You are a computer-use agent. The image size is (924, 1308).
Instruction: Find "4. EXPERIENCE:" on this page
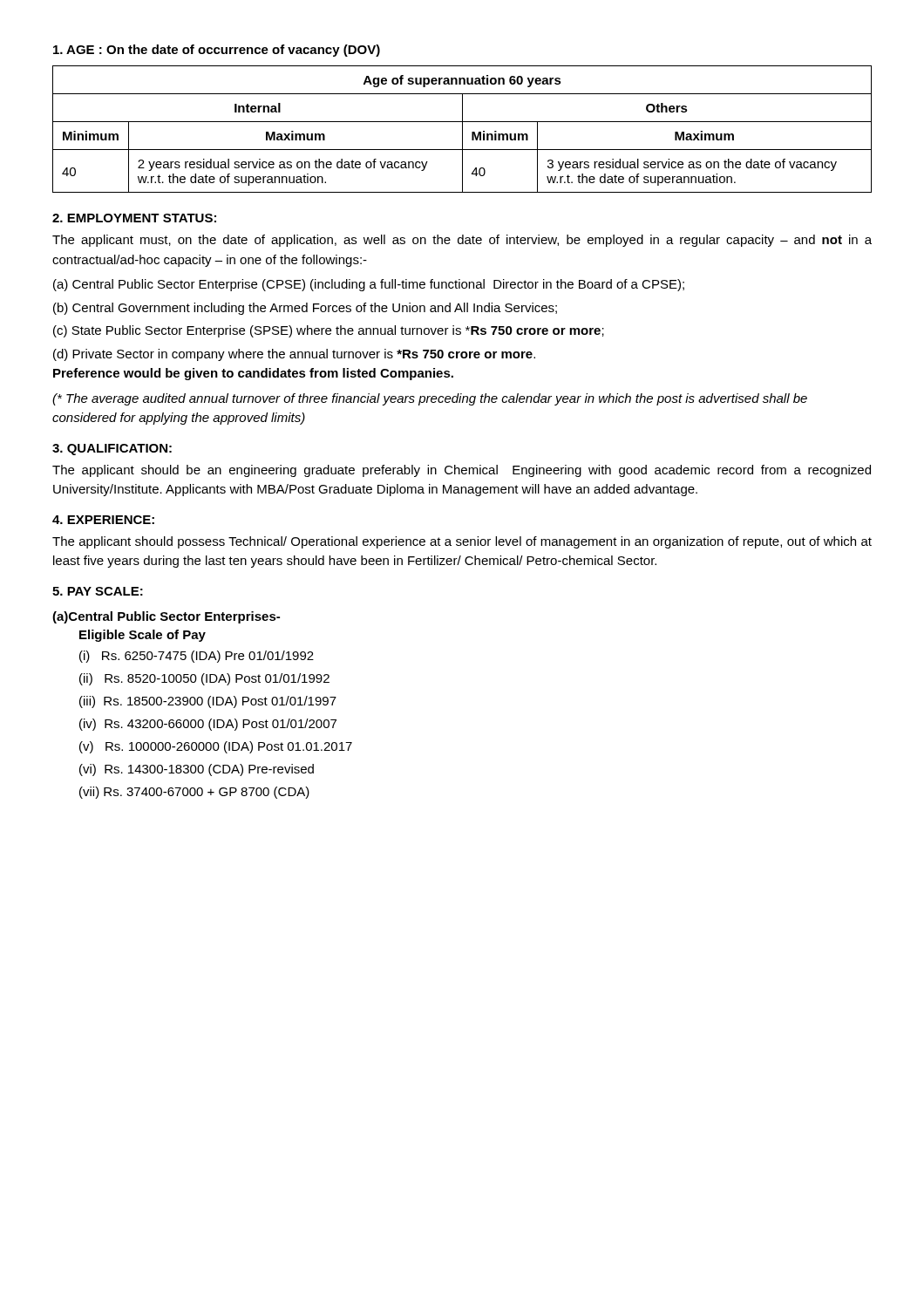coord(104,519)
